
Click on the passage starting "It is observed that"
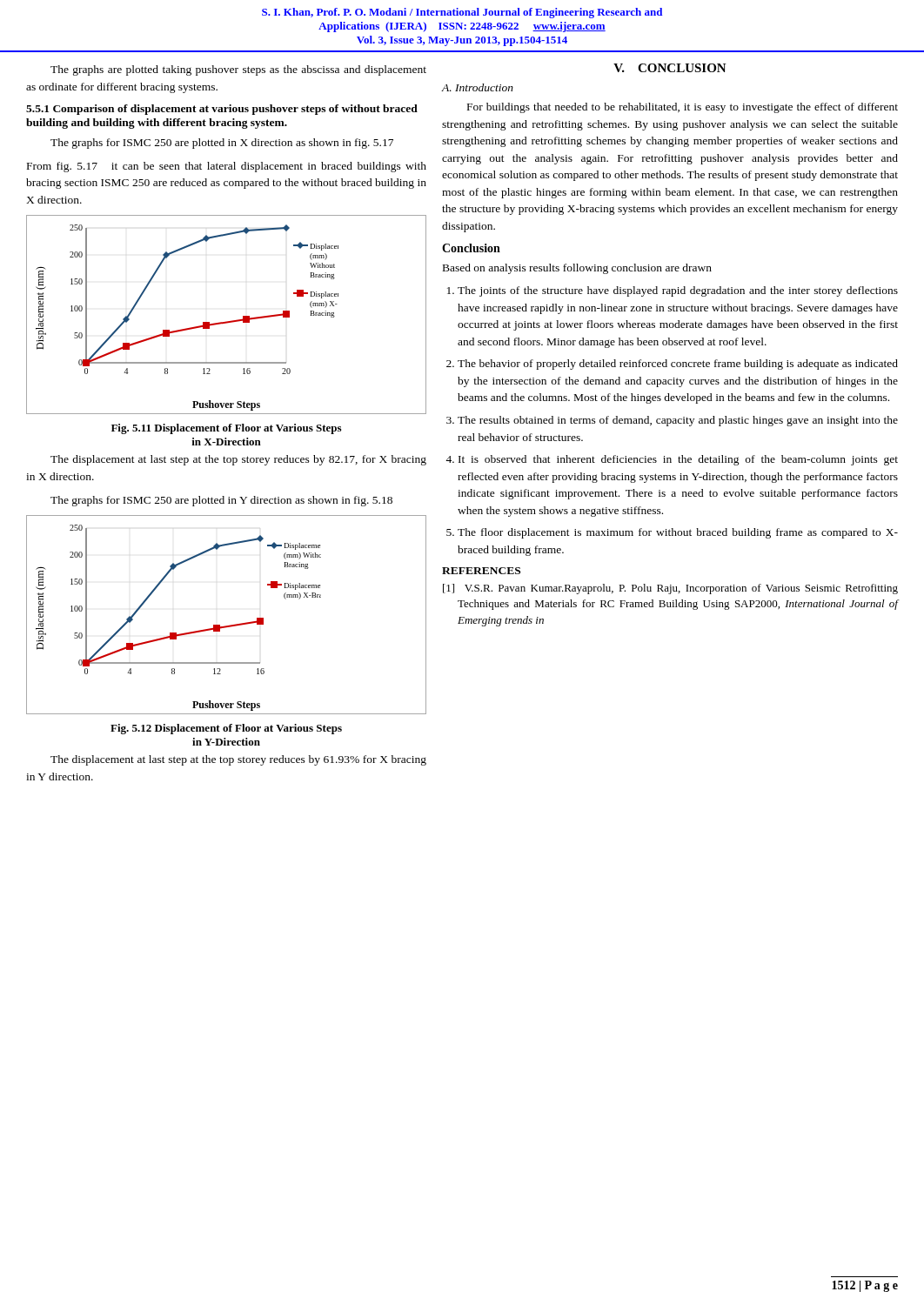tap(678, 485)
